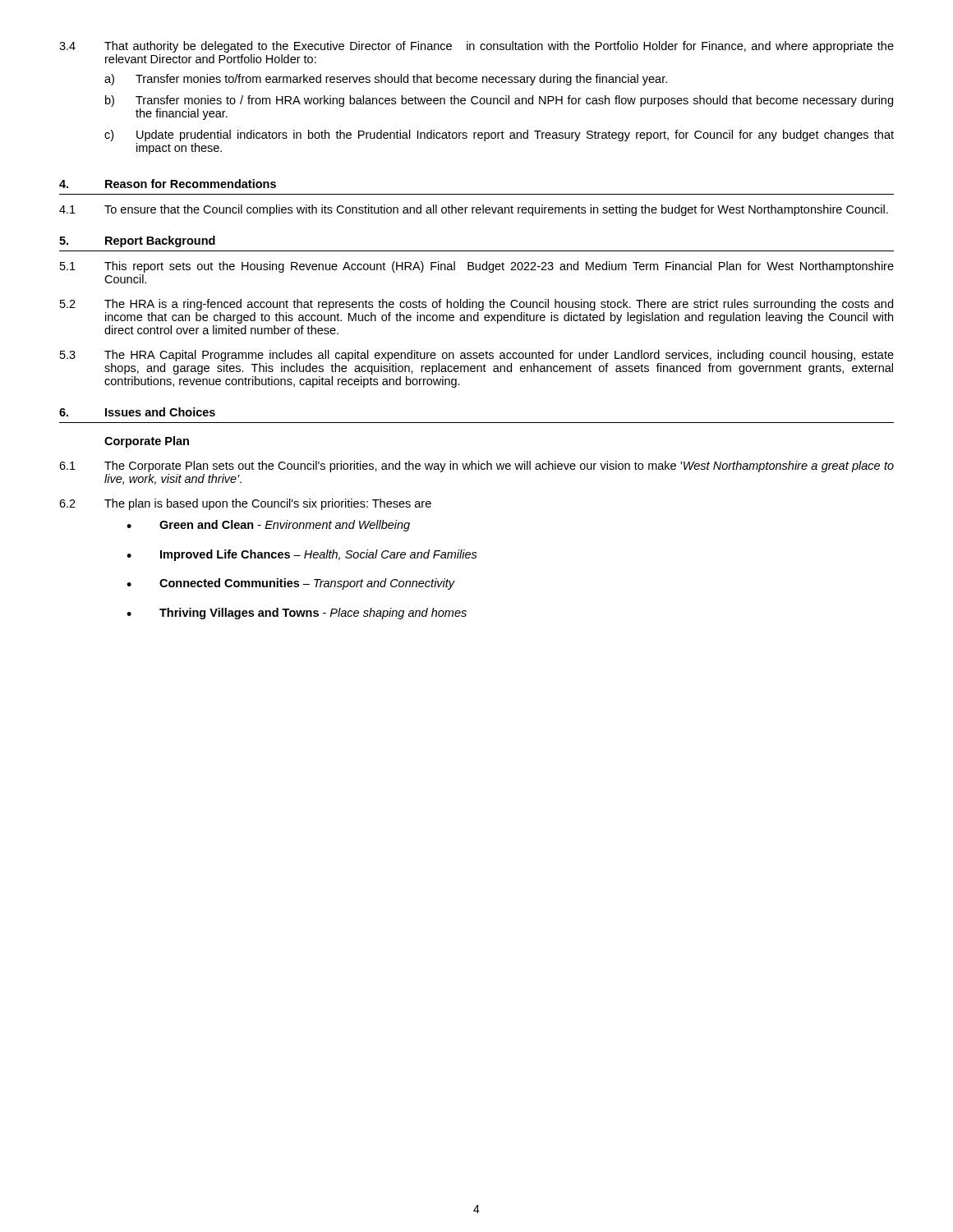Select the element starting "5. Report Background"
Image resolution: width=953 pixels, height=1232 pixels.
click(x=137, y=241)
